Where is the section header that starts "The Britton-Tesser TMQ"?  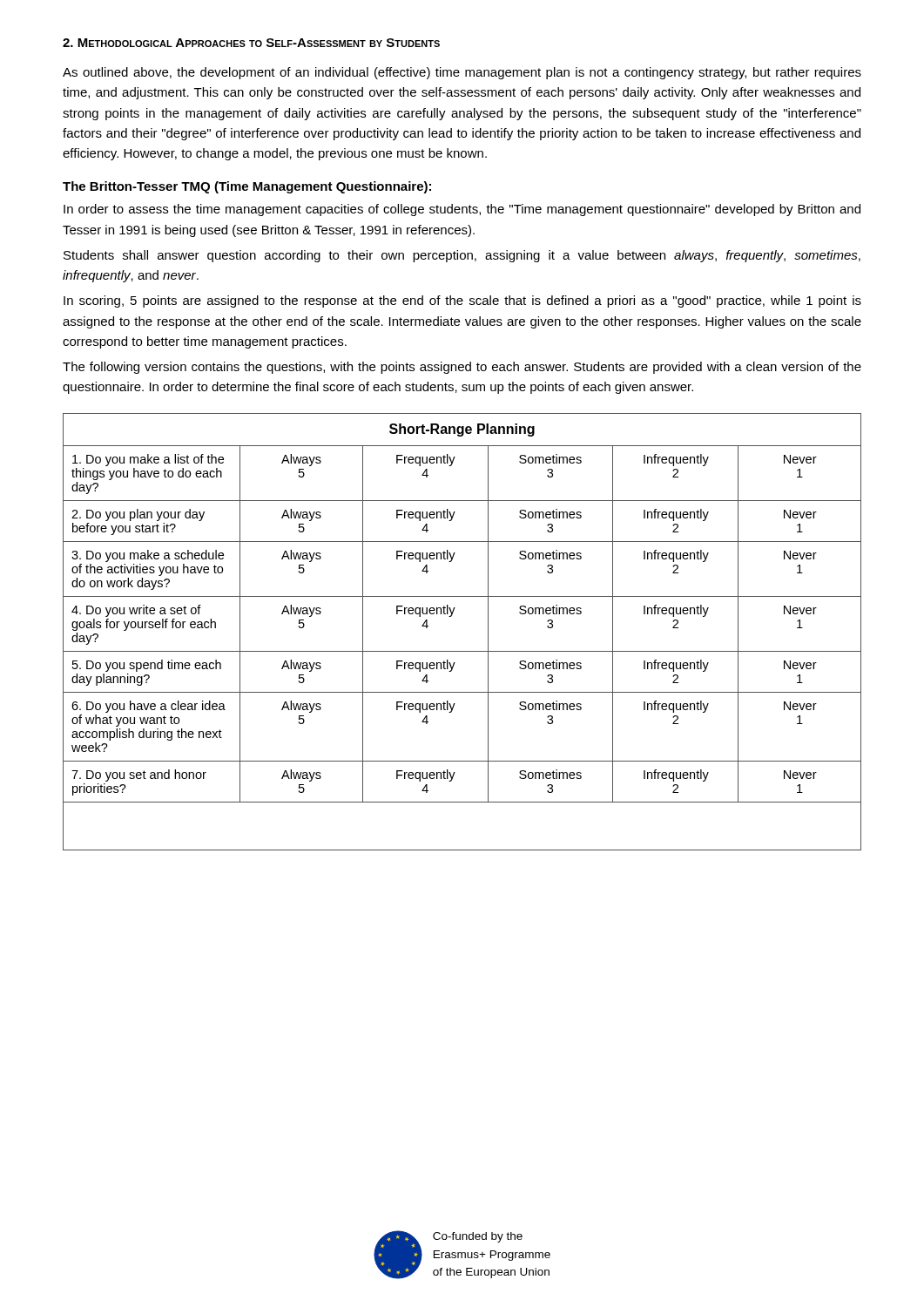(x=248, y=186)
